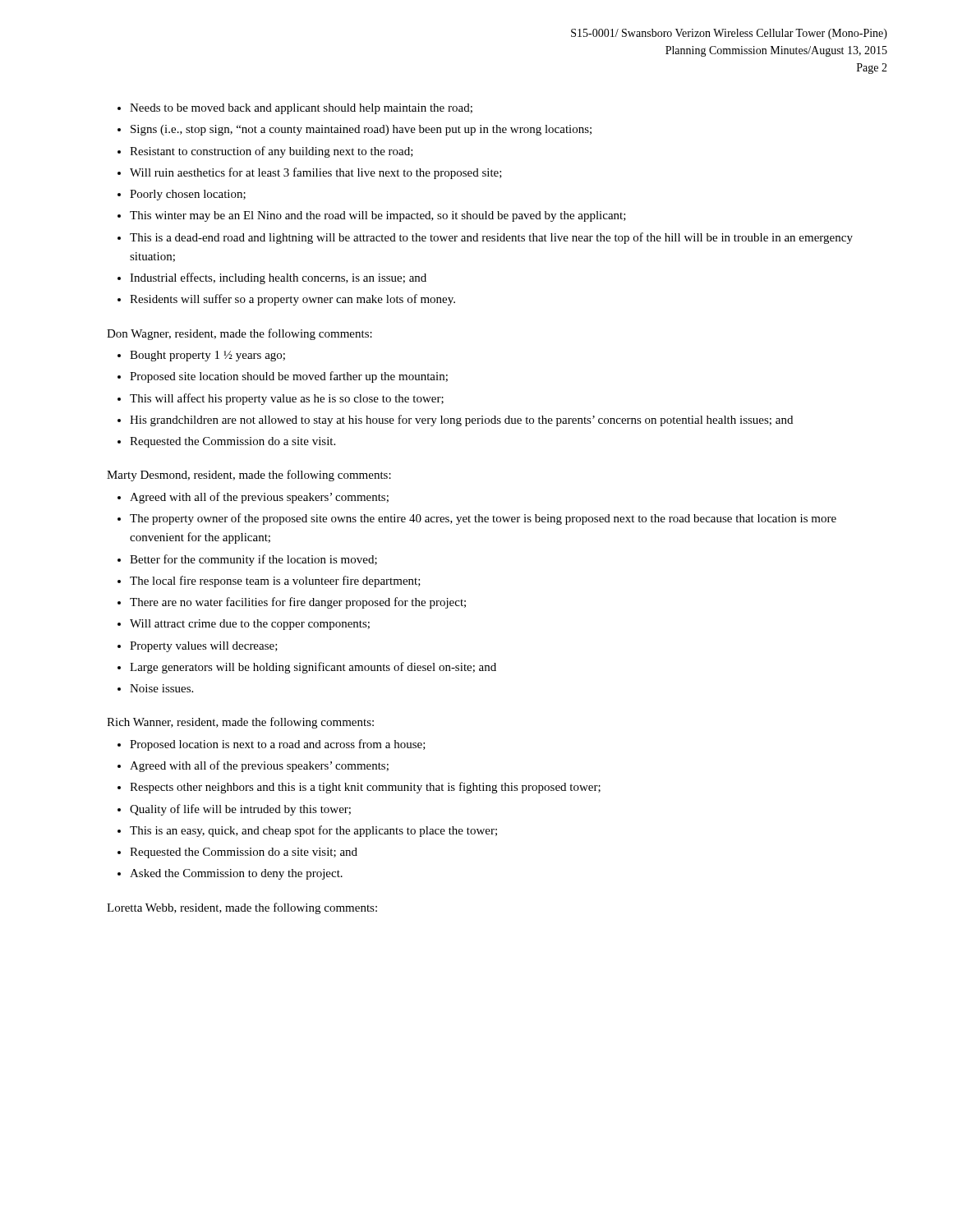Select the text starting "Resistant to construction of any building next to"
The image size is (953, 1232).
pyautogui.click(x=272, y=151)
